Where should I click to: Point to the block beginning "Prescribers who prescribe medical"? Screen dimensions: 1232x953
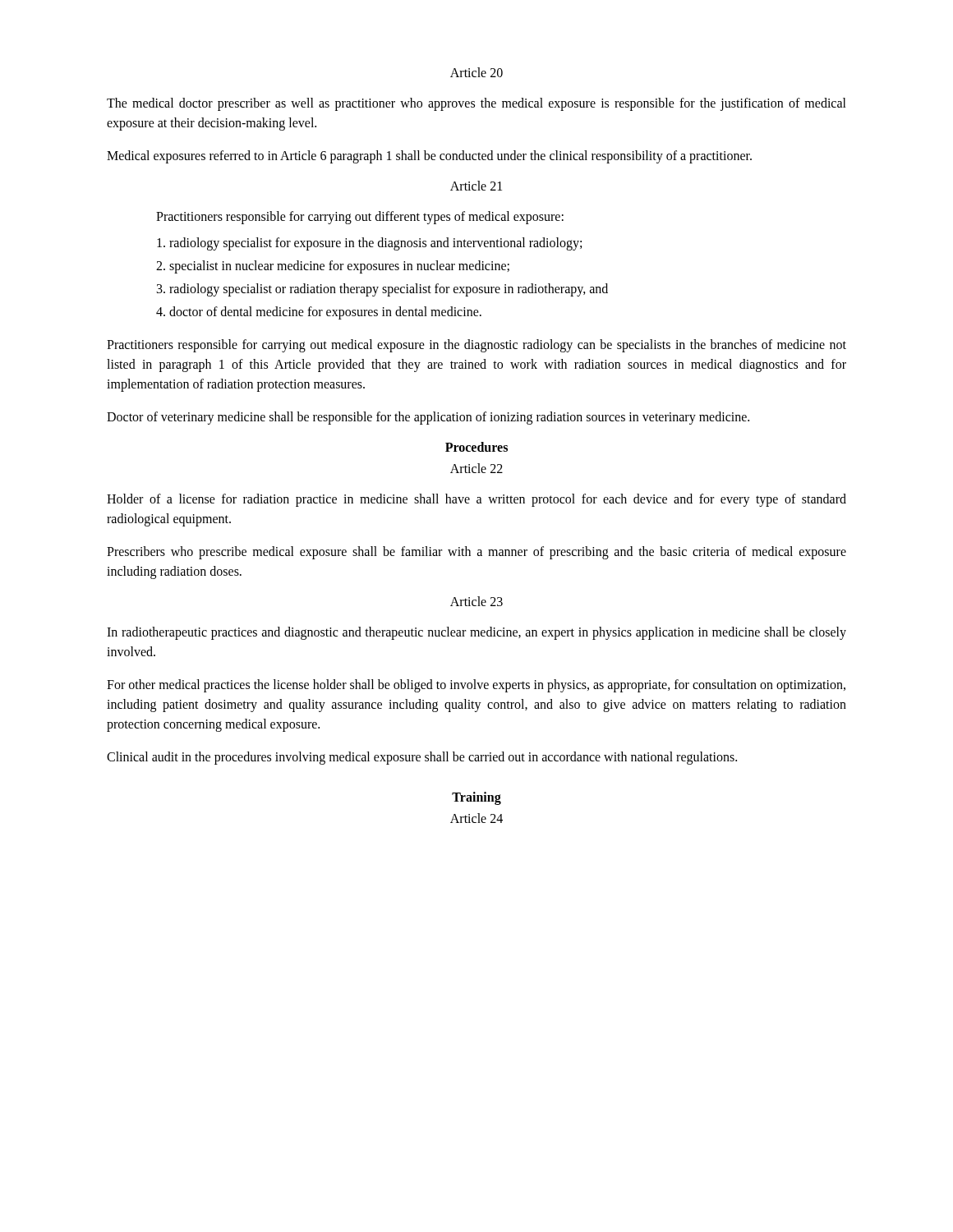coord(476,561)
